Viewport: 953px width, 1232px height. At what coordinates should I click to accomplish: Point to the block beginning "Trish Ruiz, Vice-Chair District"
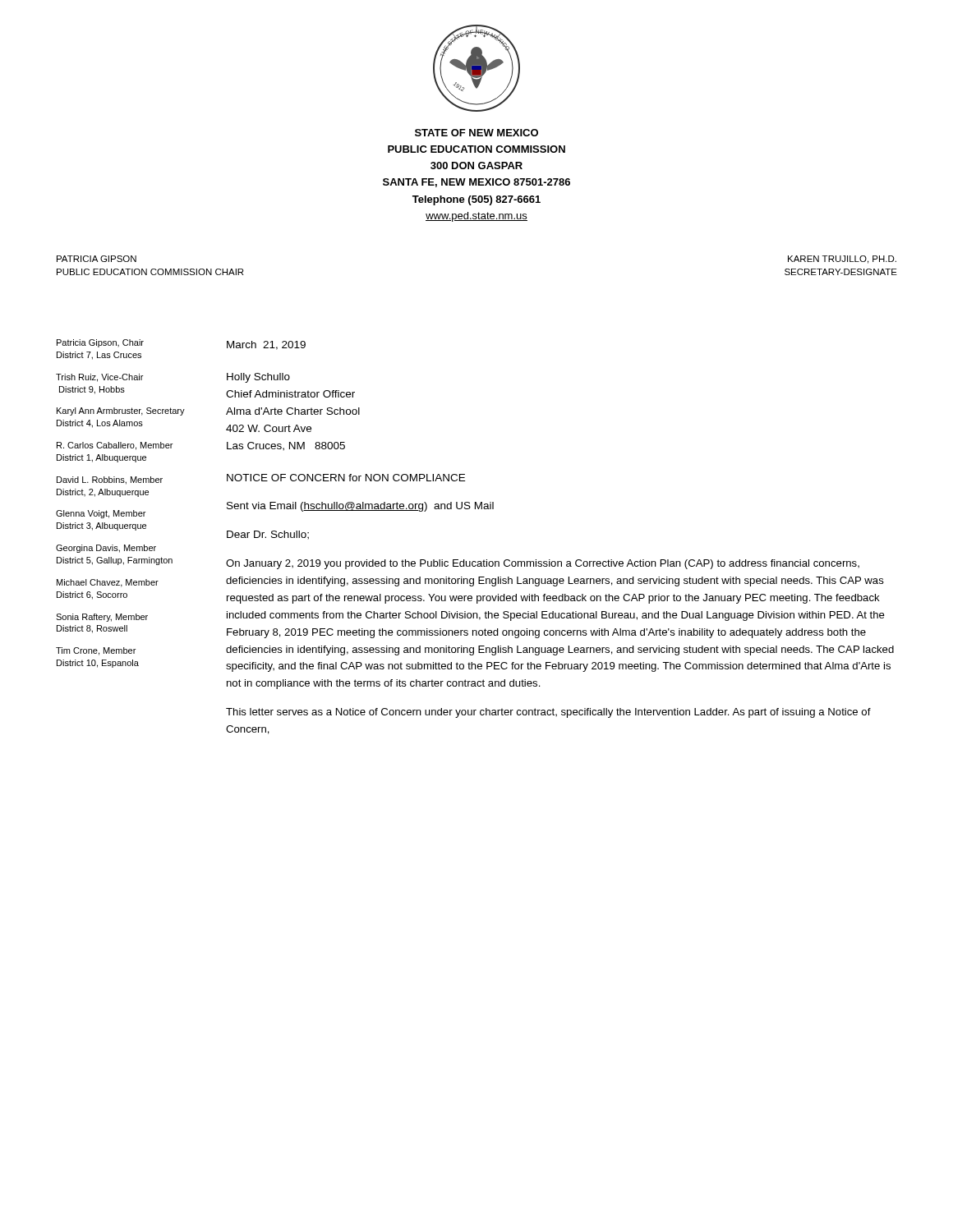100,383
